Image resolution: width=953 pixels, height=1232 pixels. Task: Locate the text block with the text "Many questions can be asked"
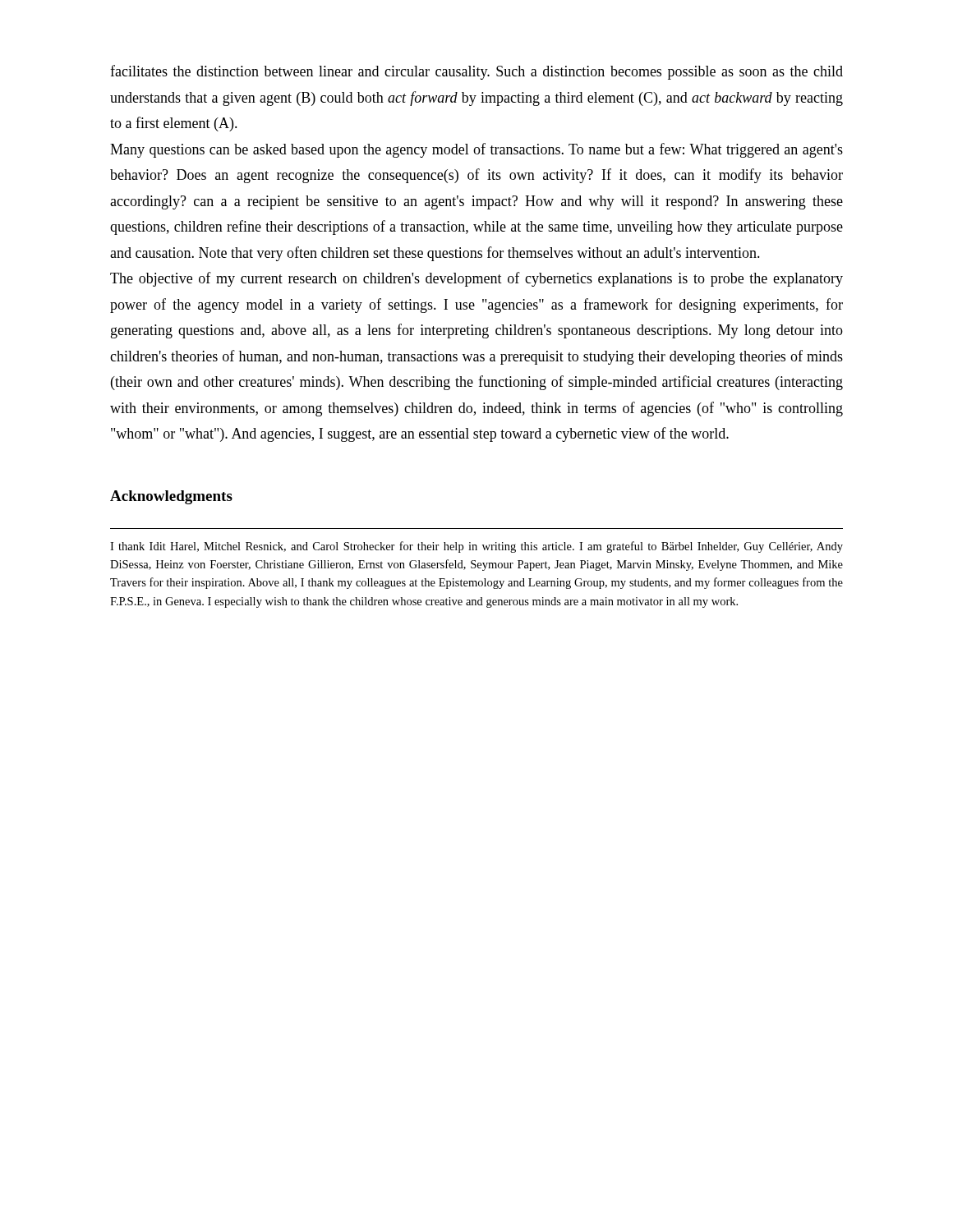(476, 201)
